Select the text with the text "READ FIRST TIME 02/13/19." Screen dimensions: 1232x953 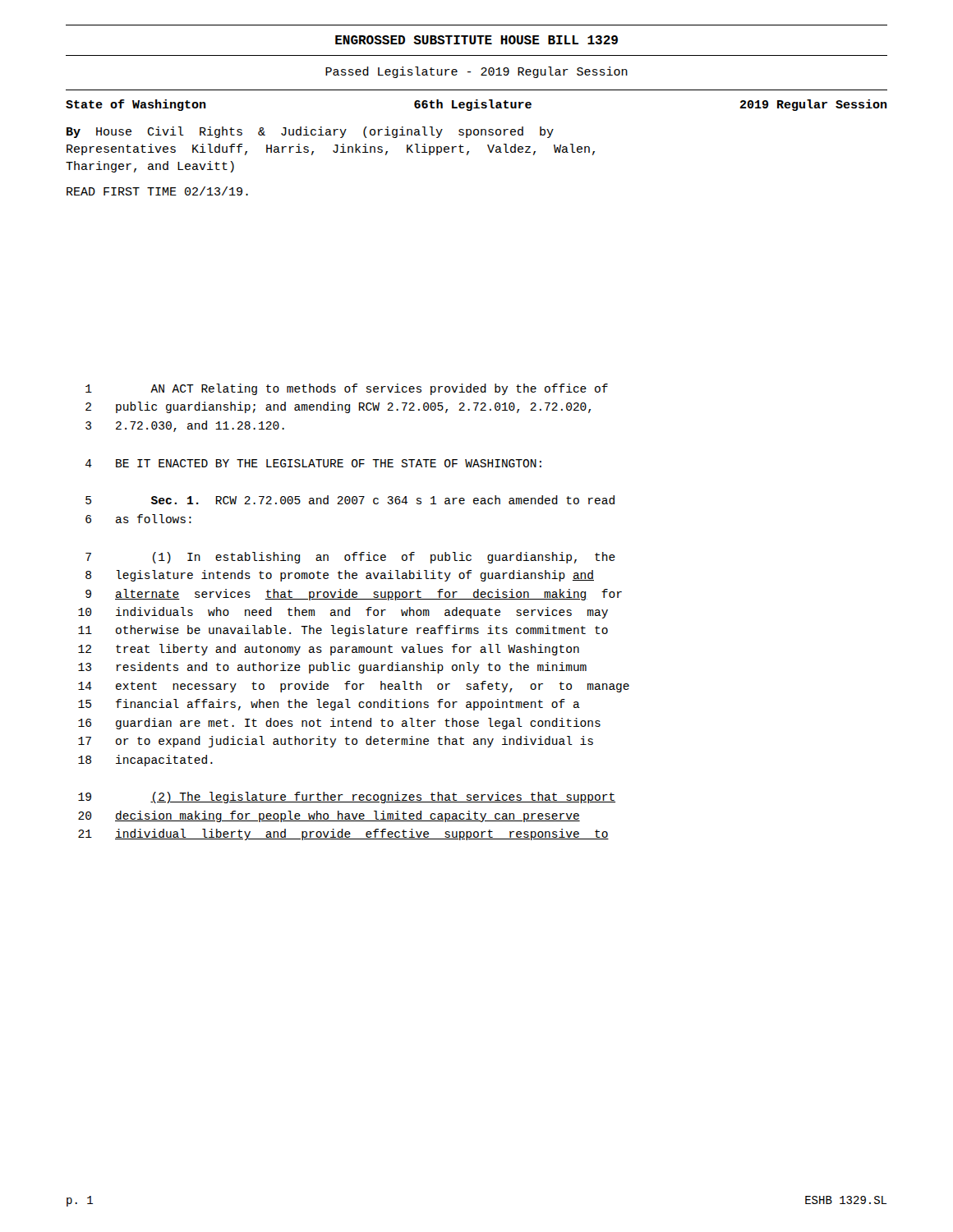[158, 193]
